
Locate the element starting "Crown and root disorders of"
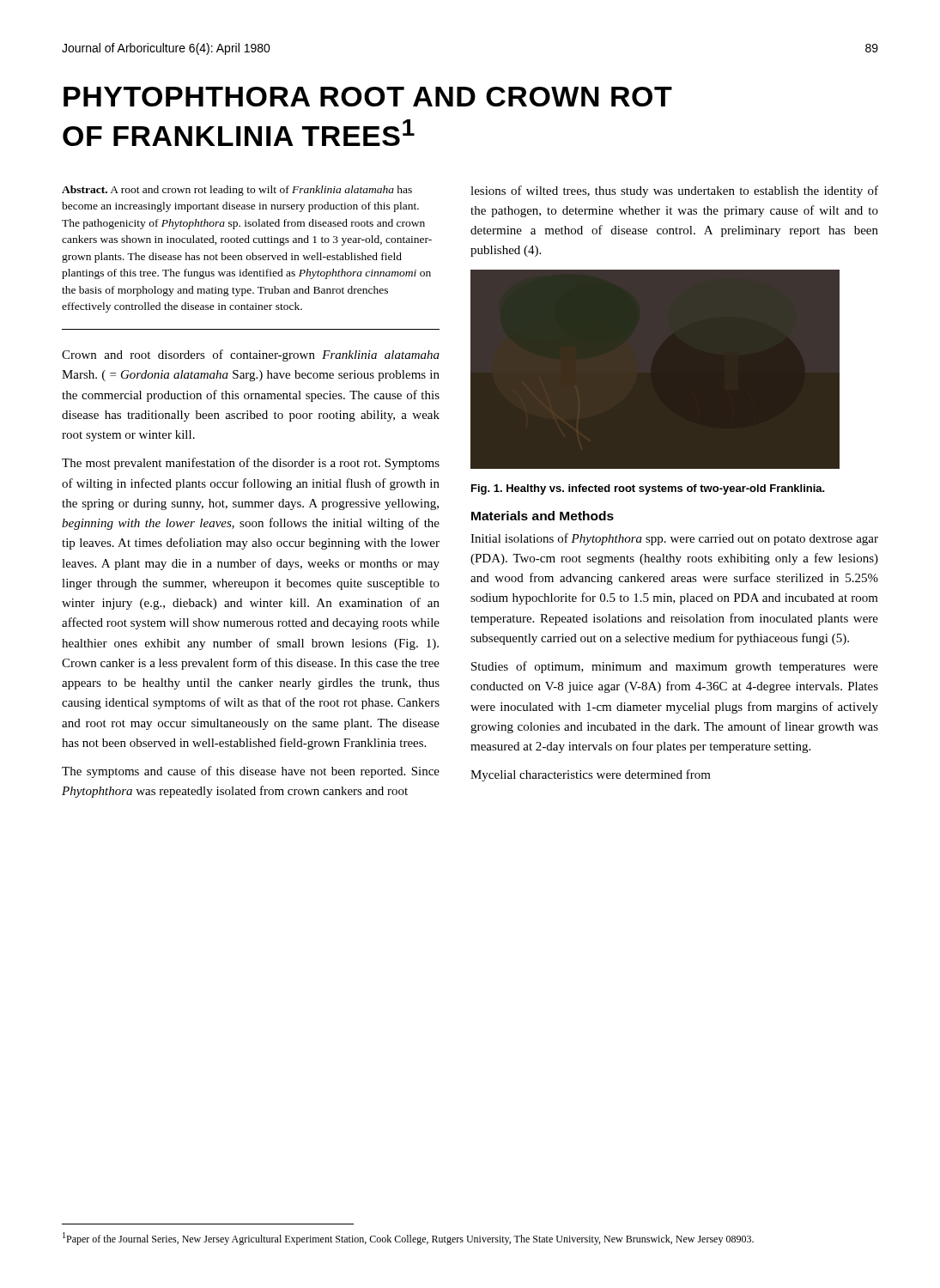pyautogui.click(x=251, y=573)
